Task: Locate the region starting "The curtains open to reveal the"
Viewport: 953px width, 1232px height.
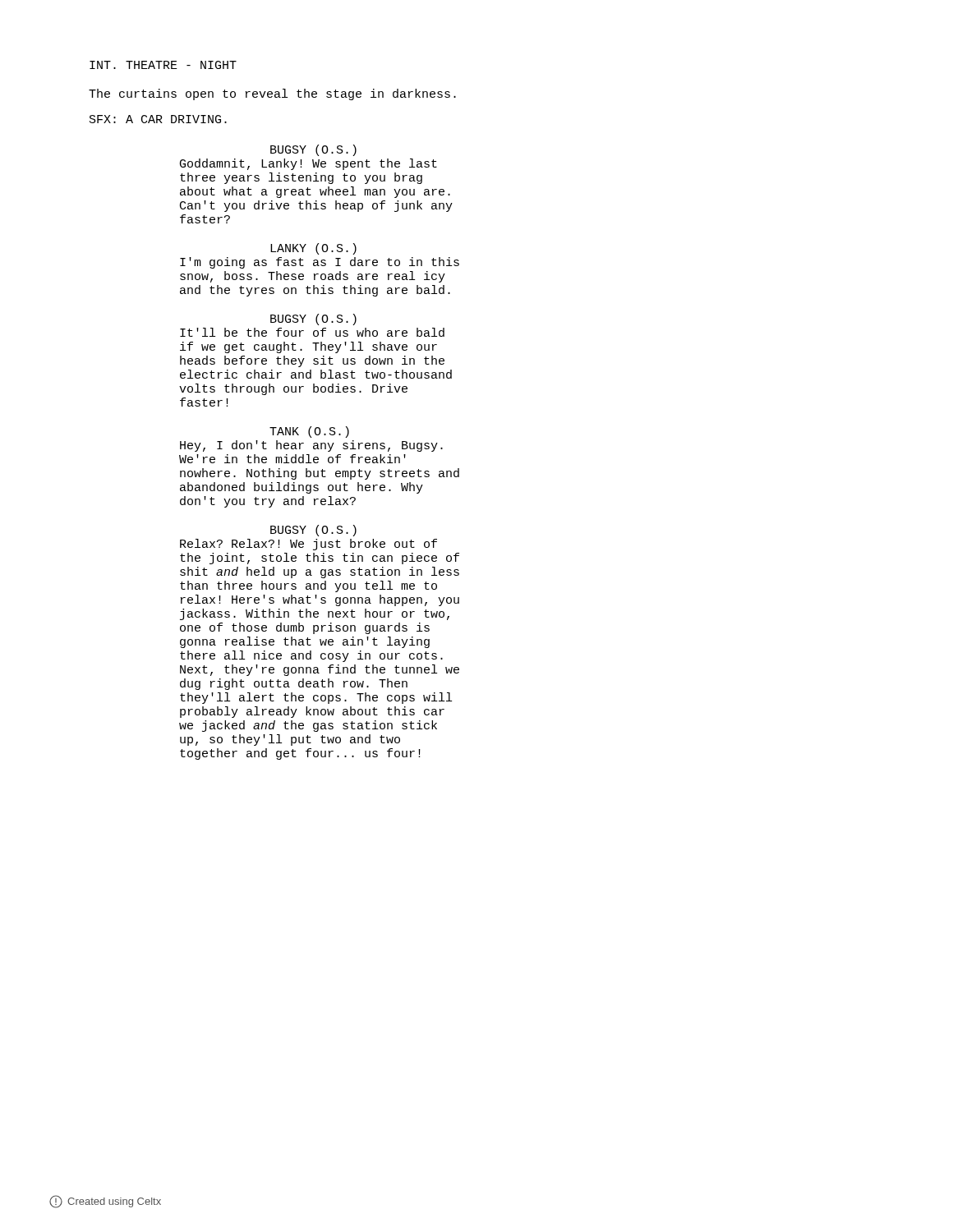Action: click(x=274, y=95)
